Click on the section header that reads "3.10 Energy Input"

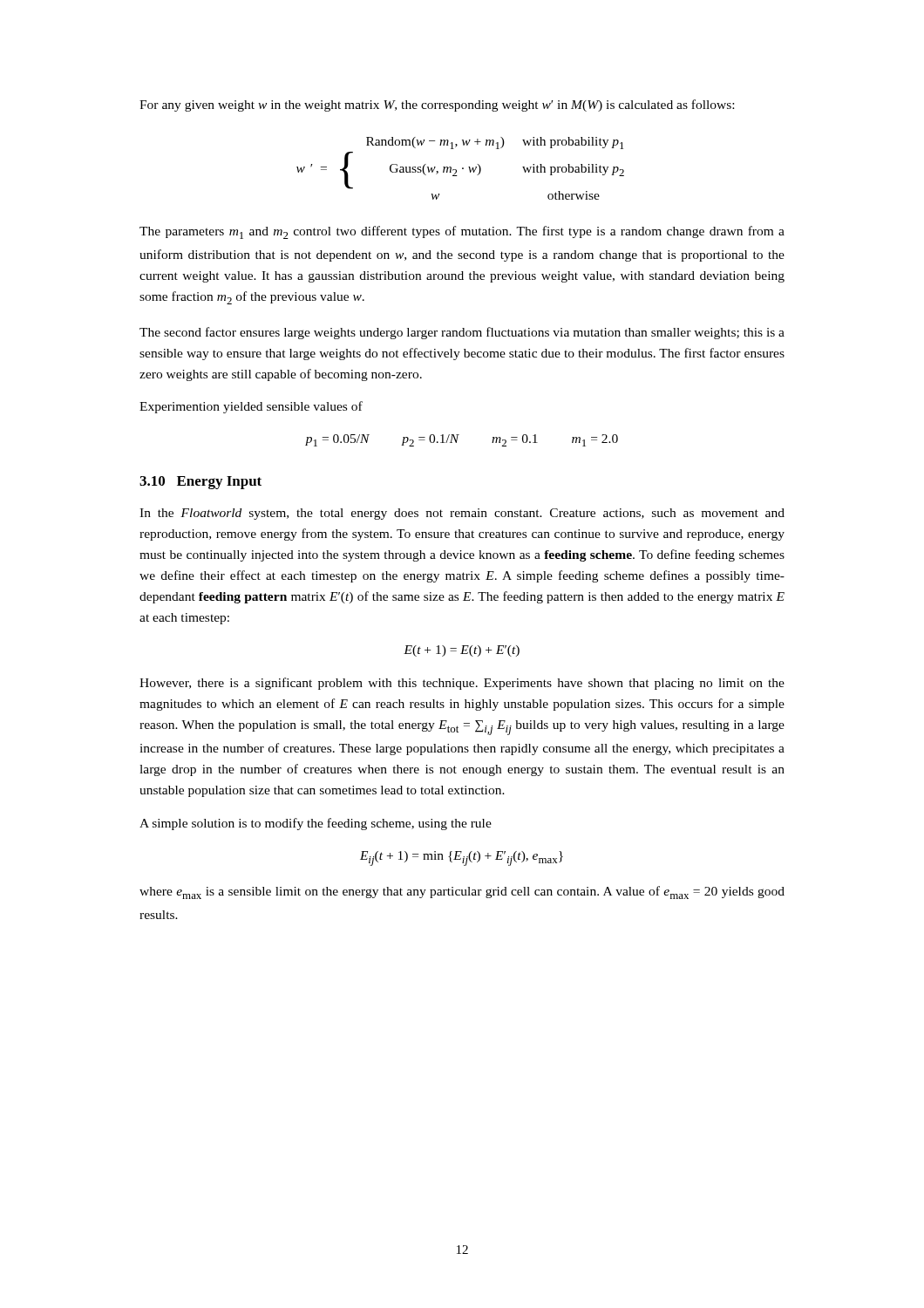tap(201, 481)
